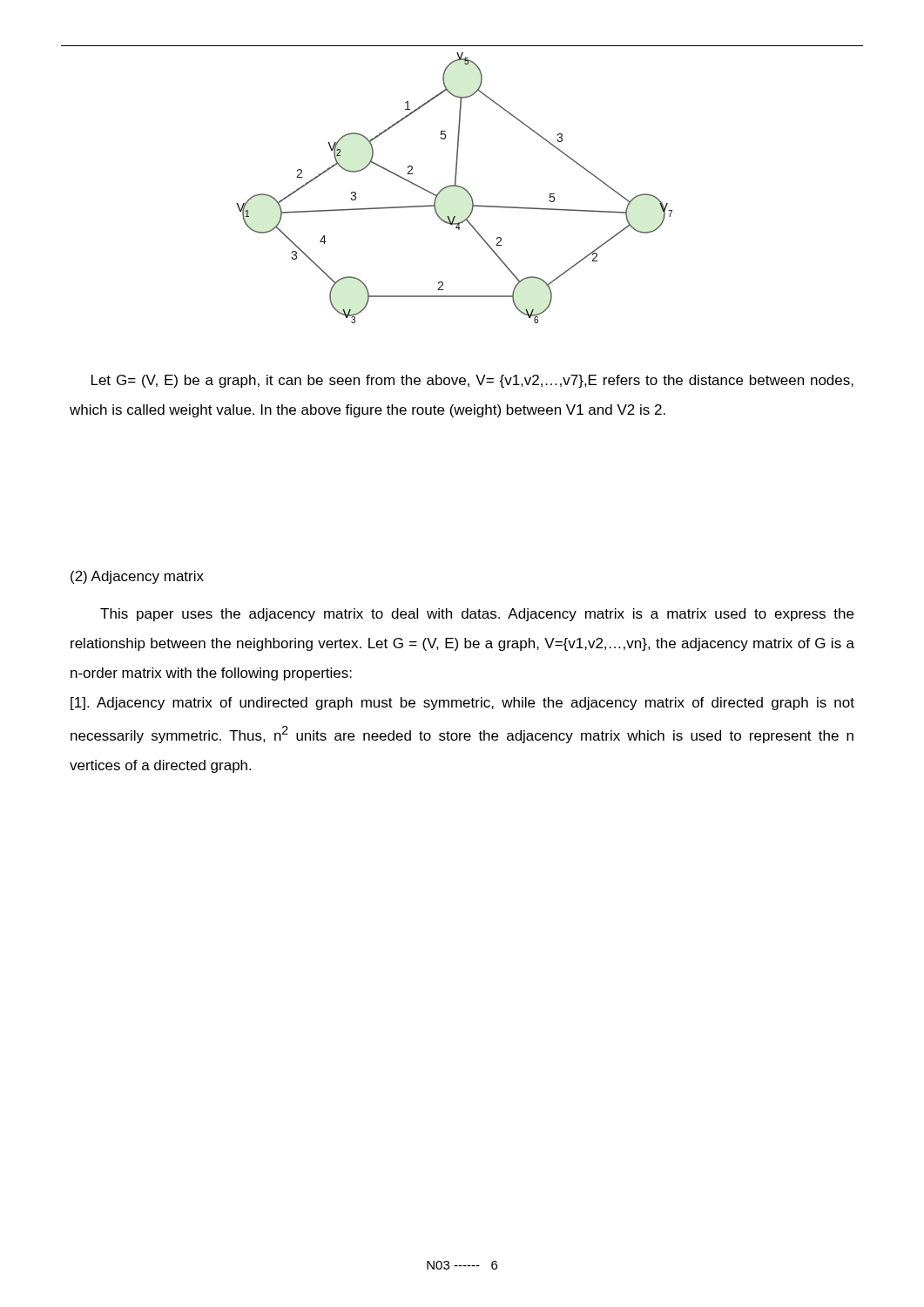Point to the region starting "This paper uses the adjacency matrix to deal"
Screen dimensions: 1307x924
(x=462, y=690)
